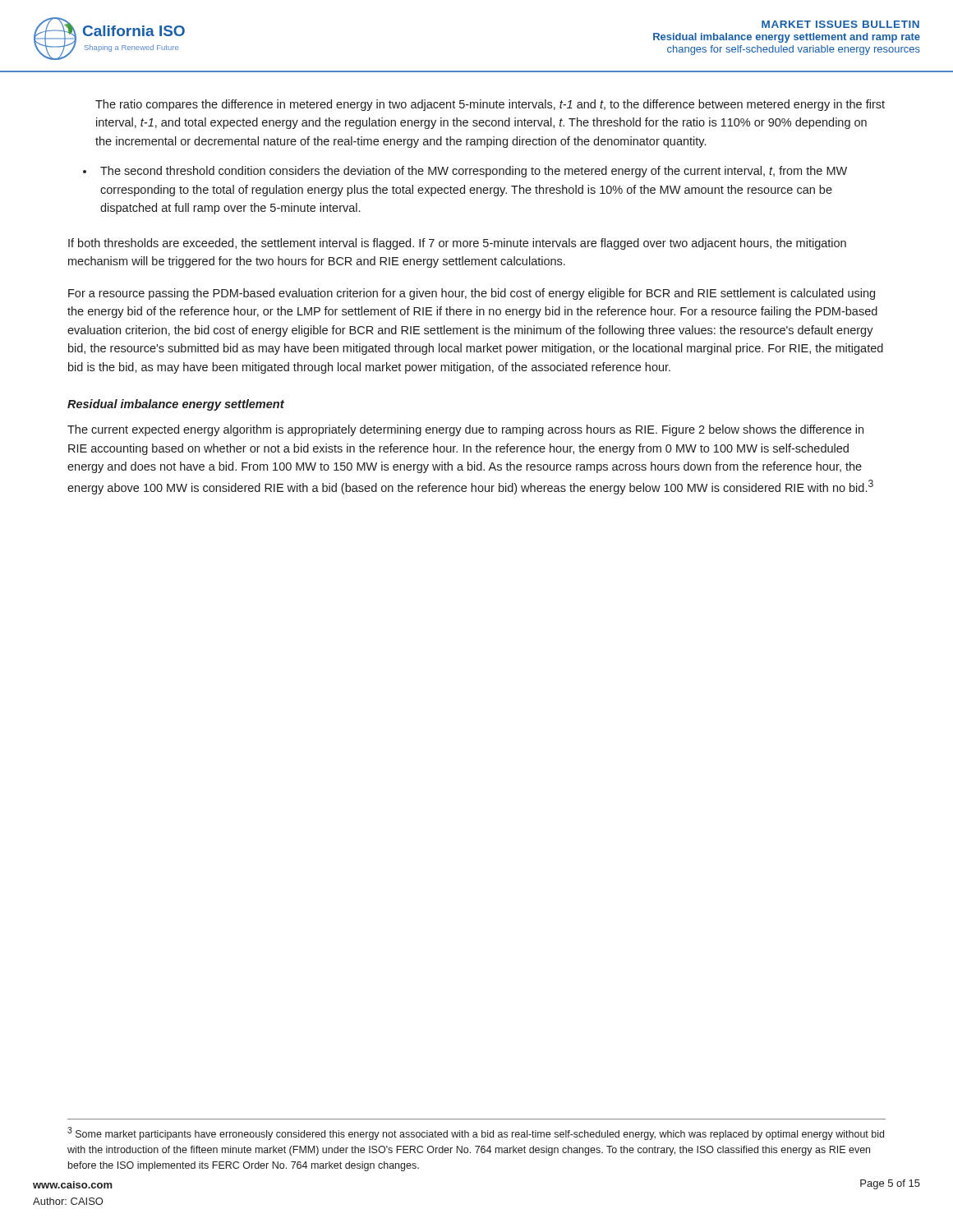Select the element starting "Residual imbalance energy settlement"
The height and width of the screenshot is (1232, 953).
pyautogui.click(x=176, y=404)
